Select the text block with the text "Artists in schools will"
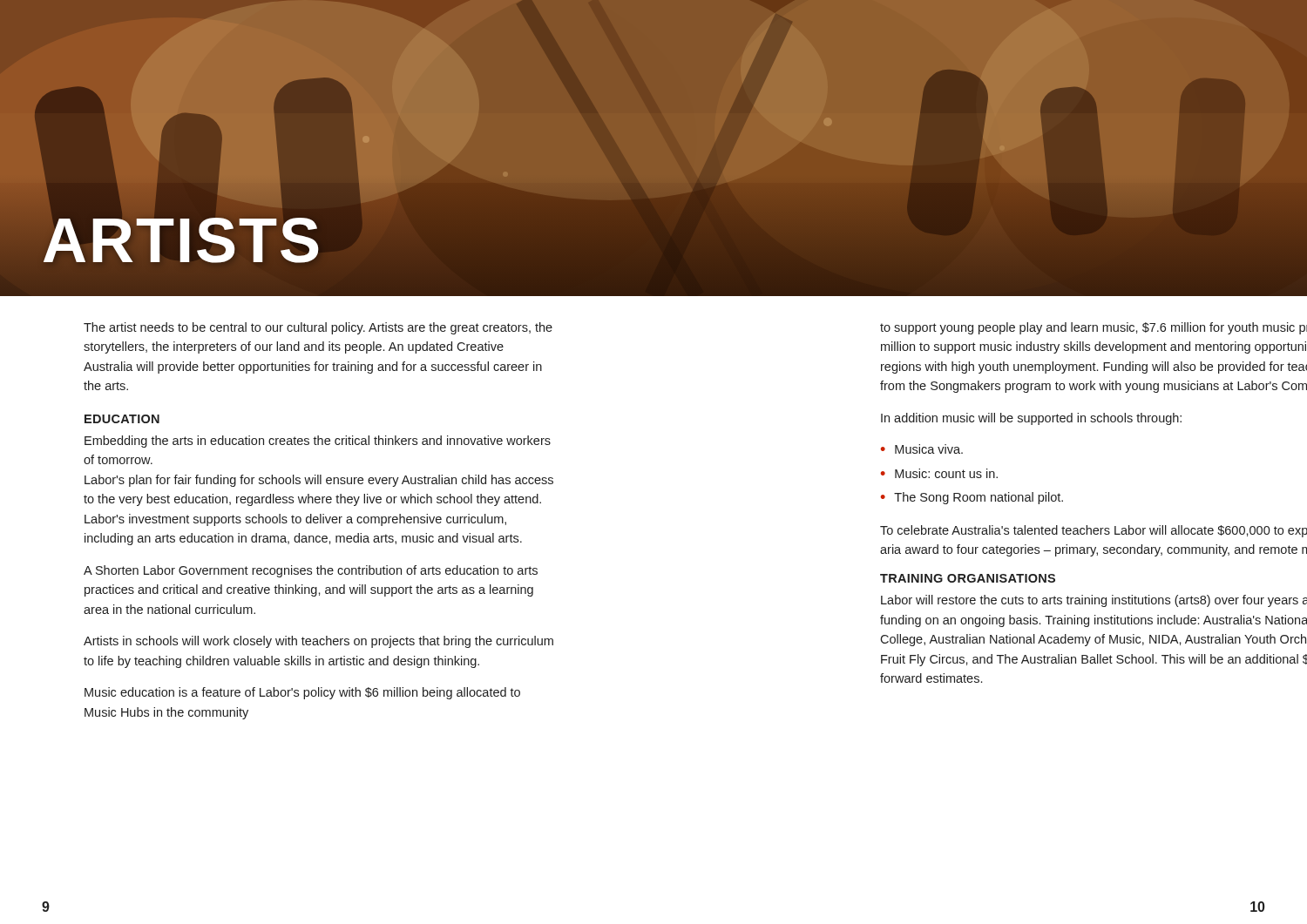This screenshot has height=924, width=1307. [x=319, y=651]
